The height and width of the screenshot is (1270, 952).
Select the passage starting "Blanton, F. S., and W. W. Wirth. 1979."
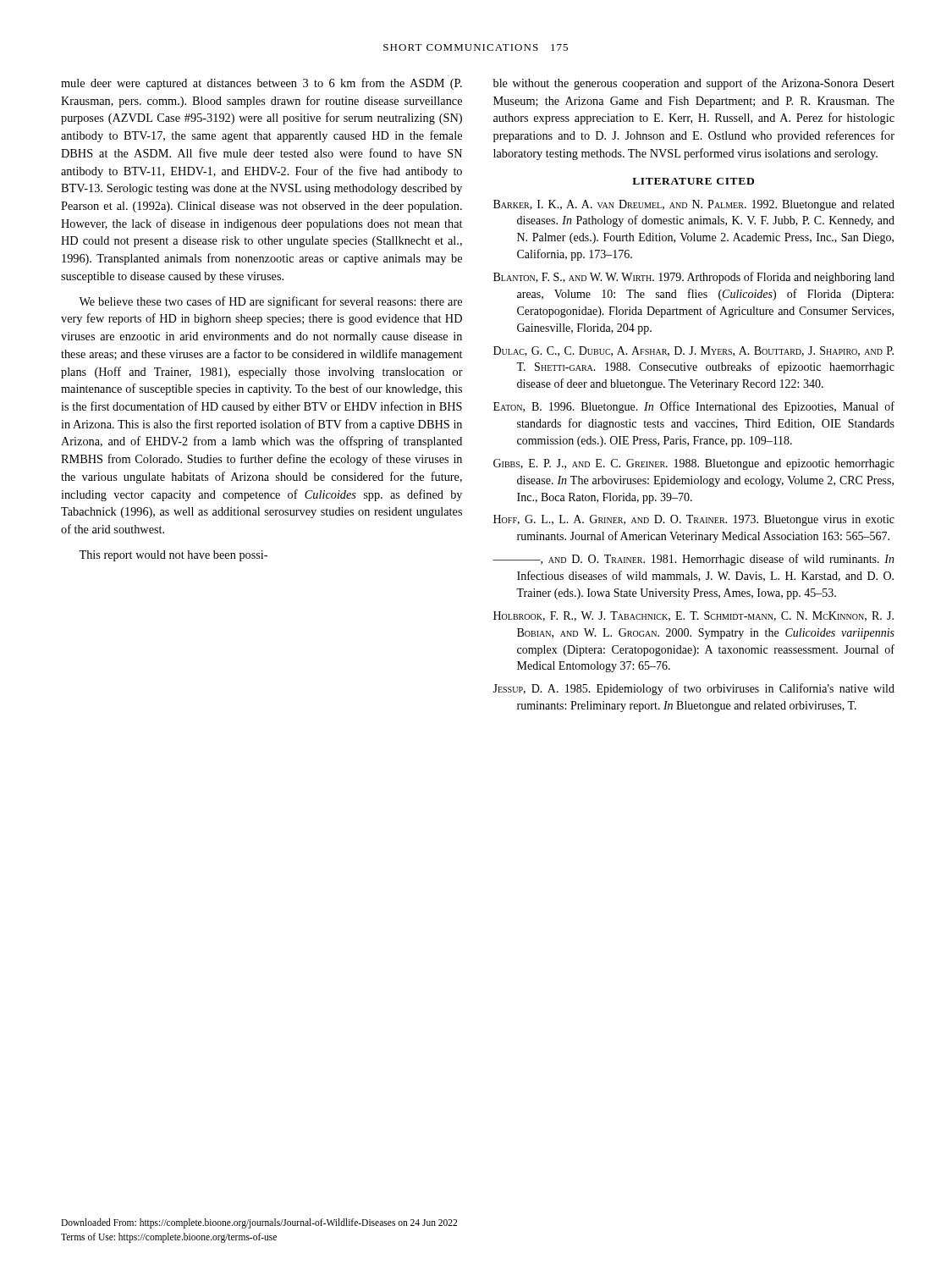point(694,303)
